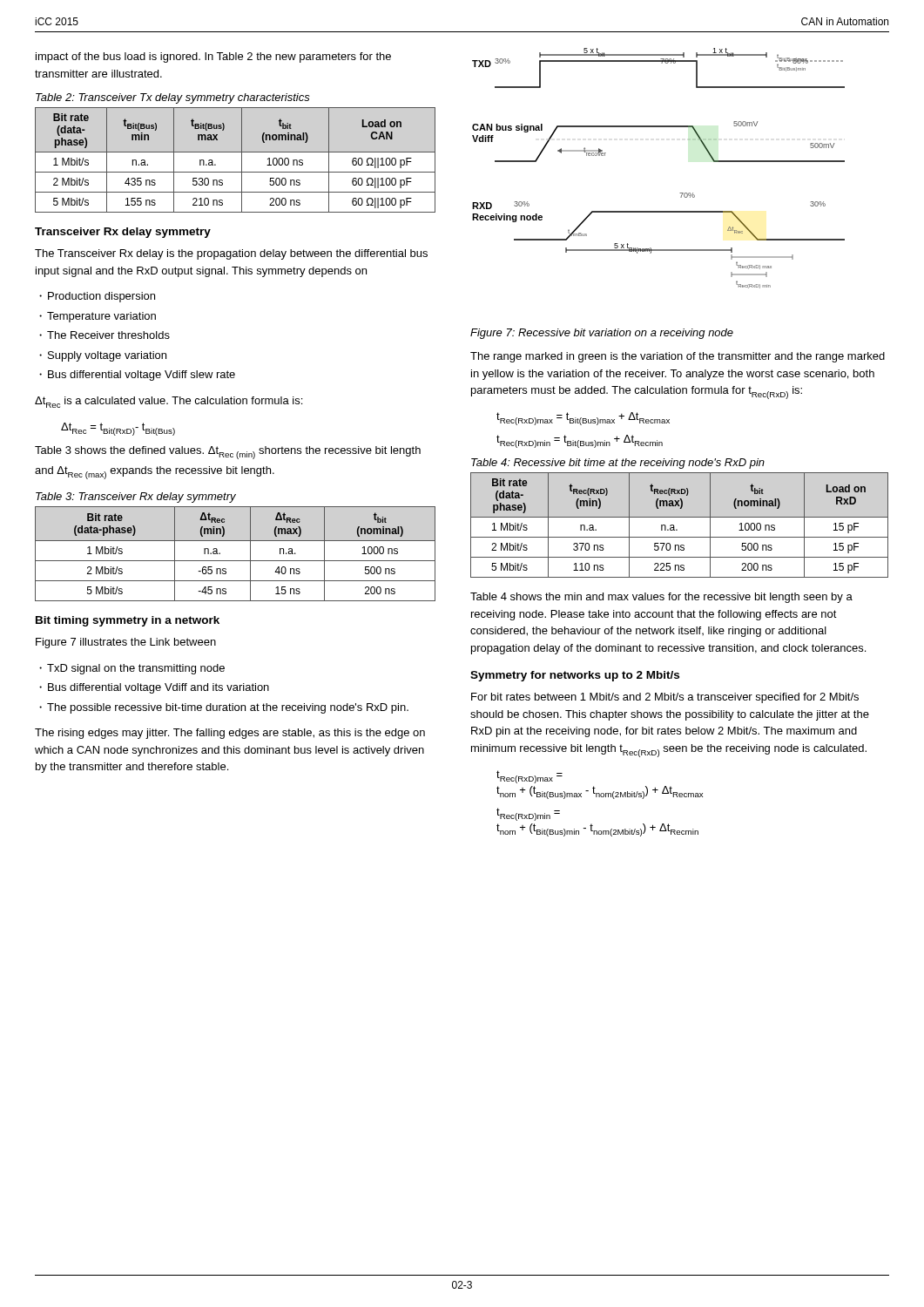Click where it says "TxD signal on the transmitting node"

click(x=136, y=668)
